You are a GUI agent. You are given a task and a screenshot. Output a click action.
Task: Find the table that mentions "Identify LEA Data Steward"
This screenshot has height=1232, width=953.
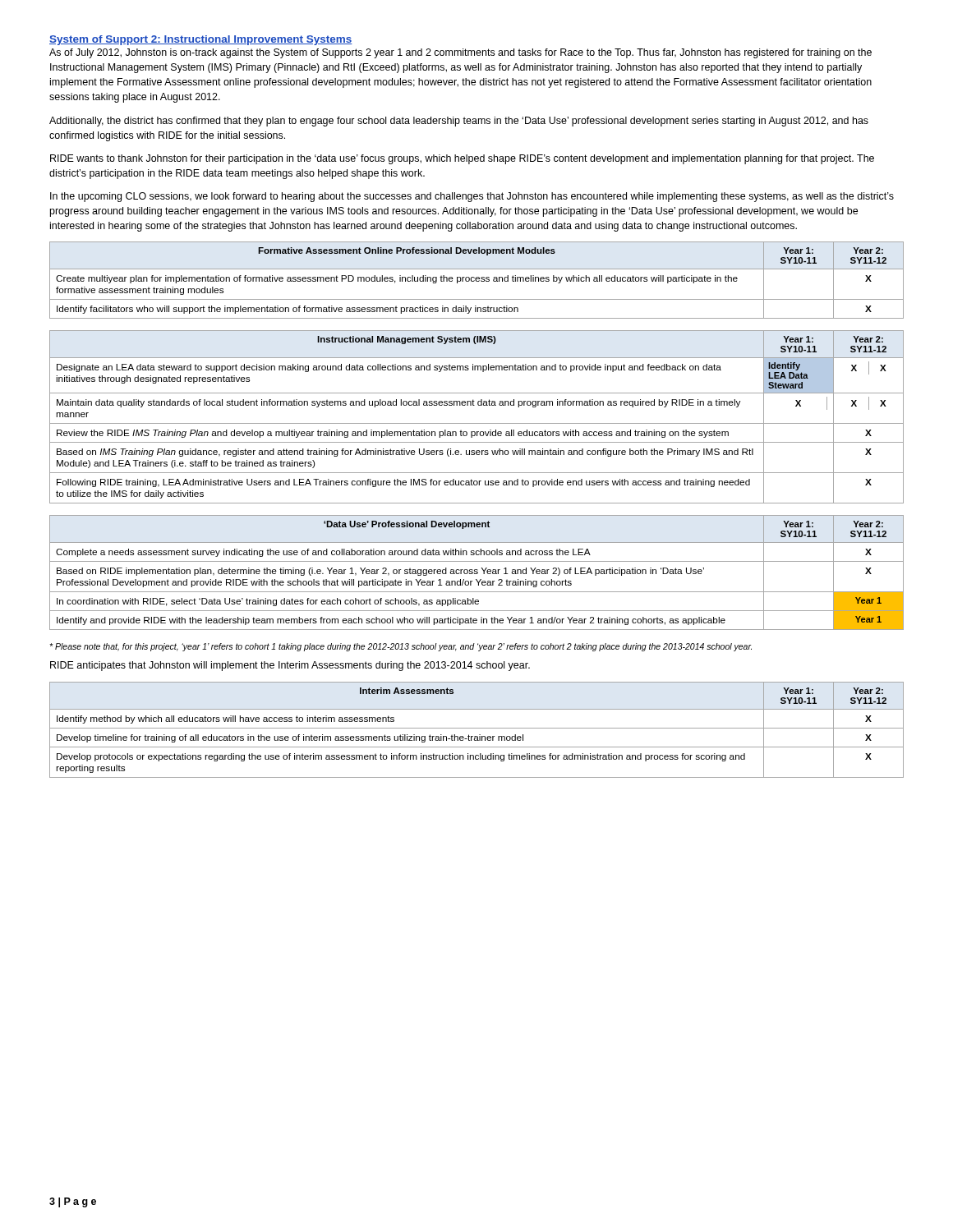[476, 417]
